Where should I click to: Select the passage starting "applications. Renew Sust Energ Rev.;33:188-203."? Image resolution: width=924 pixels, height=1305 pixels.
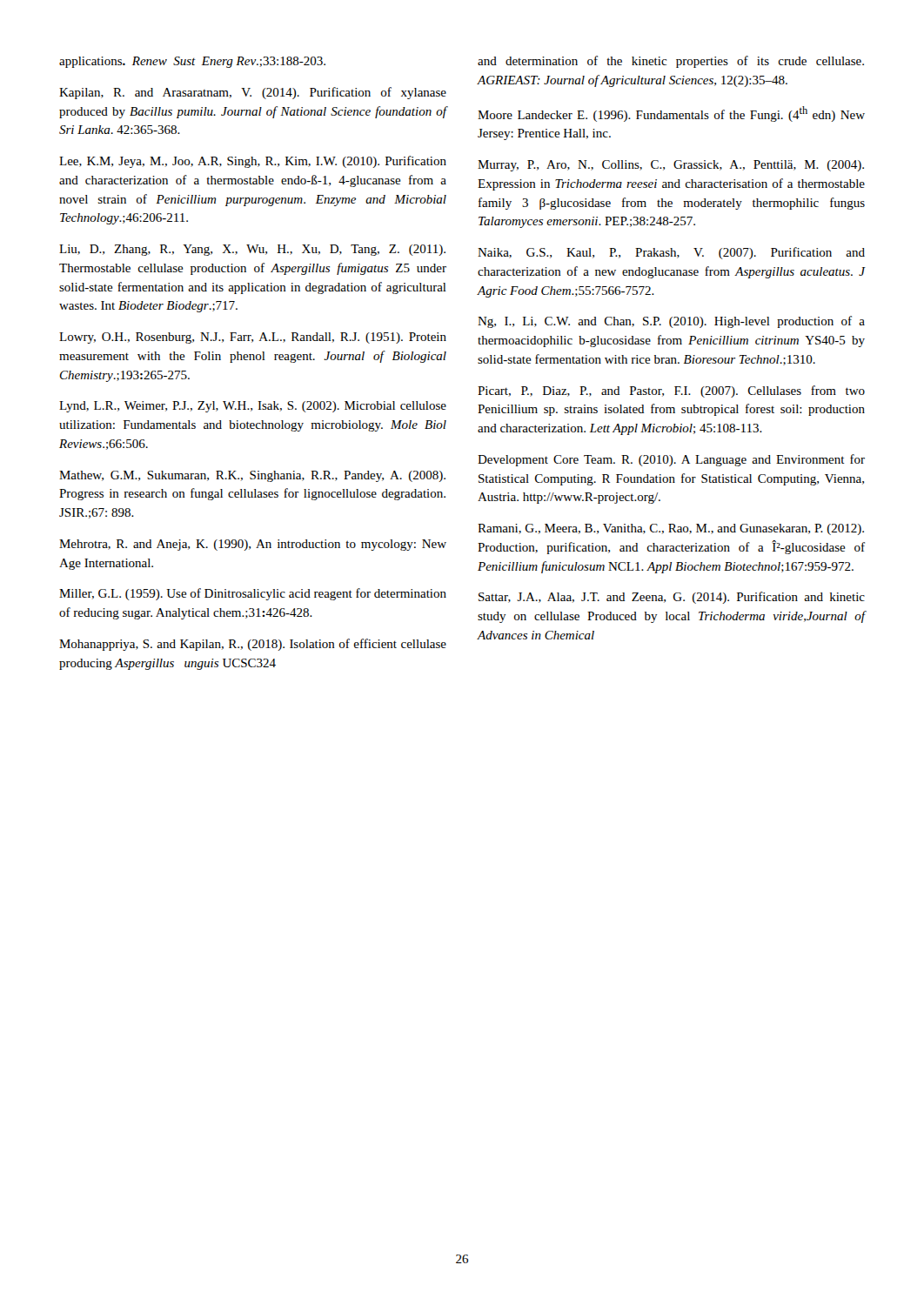coord(193,61)
